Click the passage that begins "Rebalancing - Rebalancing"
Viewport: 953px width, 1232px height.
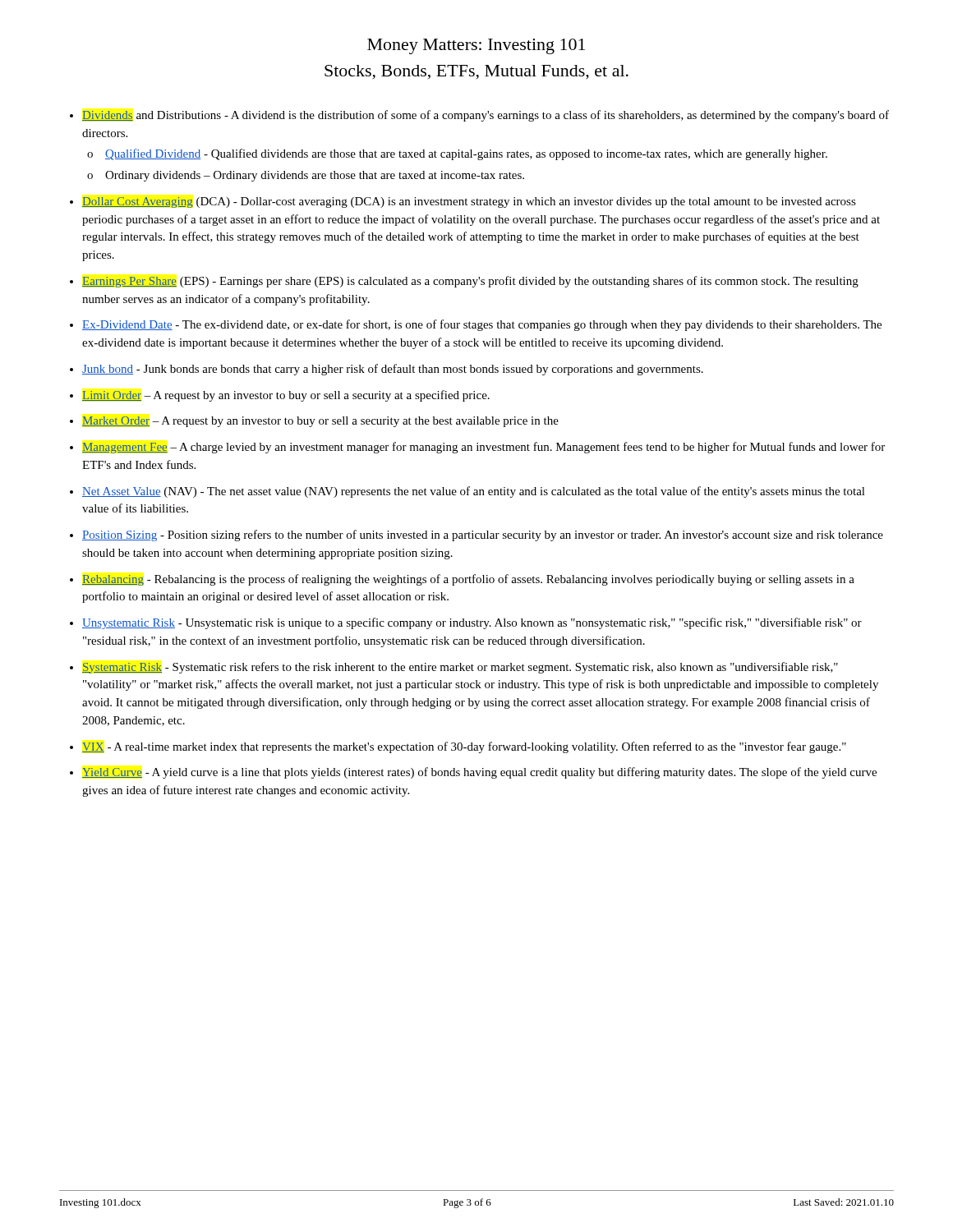468,588
